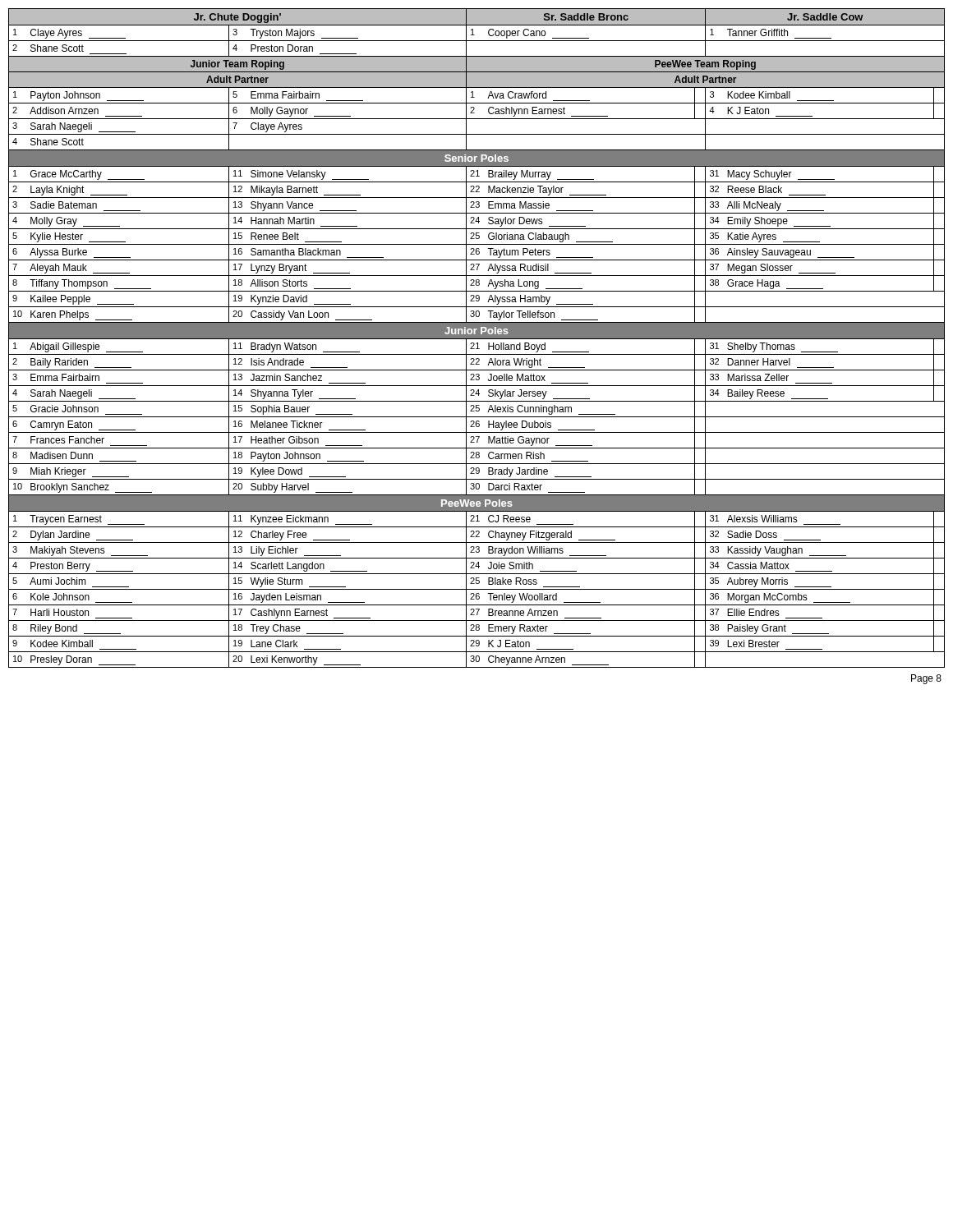Select the table that reads "2 Addison Arnzen 6"

point(476,111)
